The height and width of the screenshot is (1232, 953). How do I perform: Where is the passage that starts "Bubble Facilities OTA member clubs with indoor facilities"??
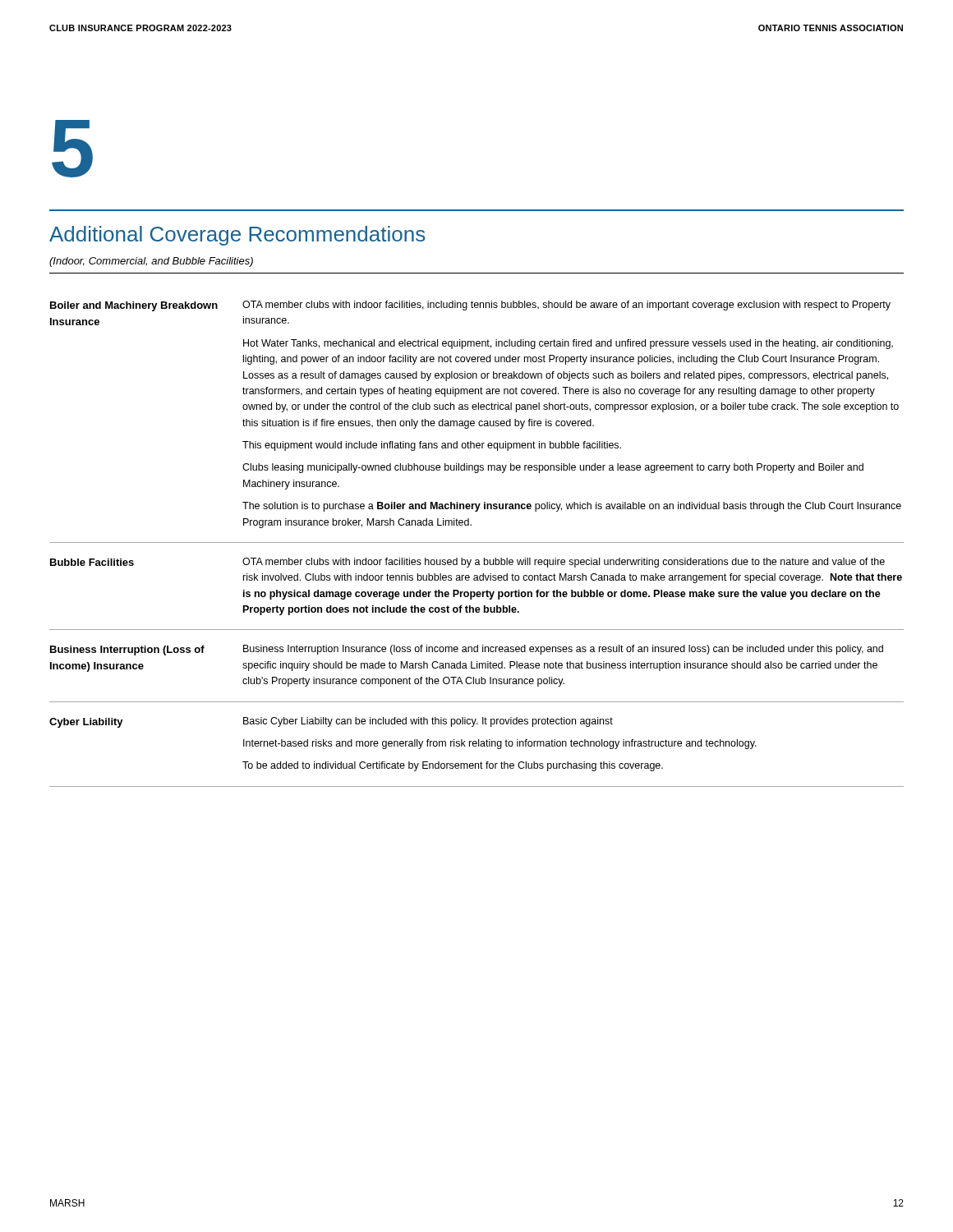(x=476, y=586)
